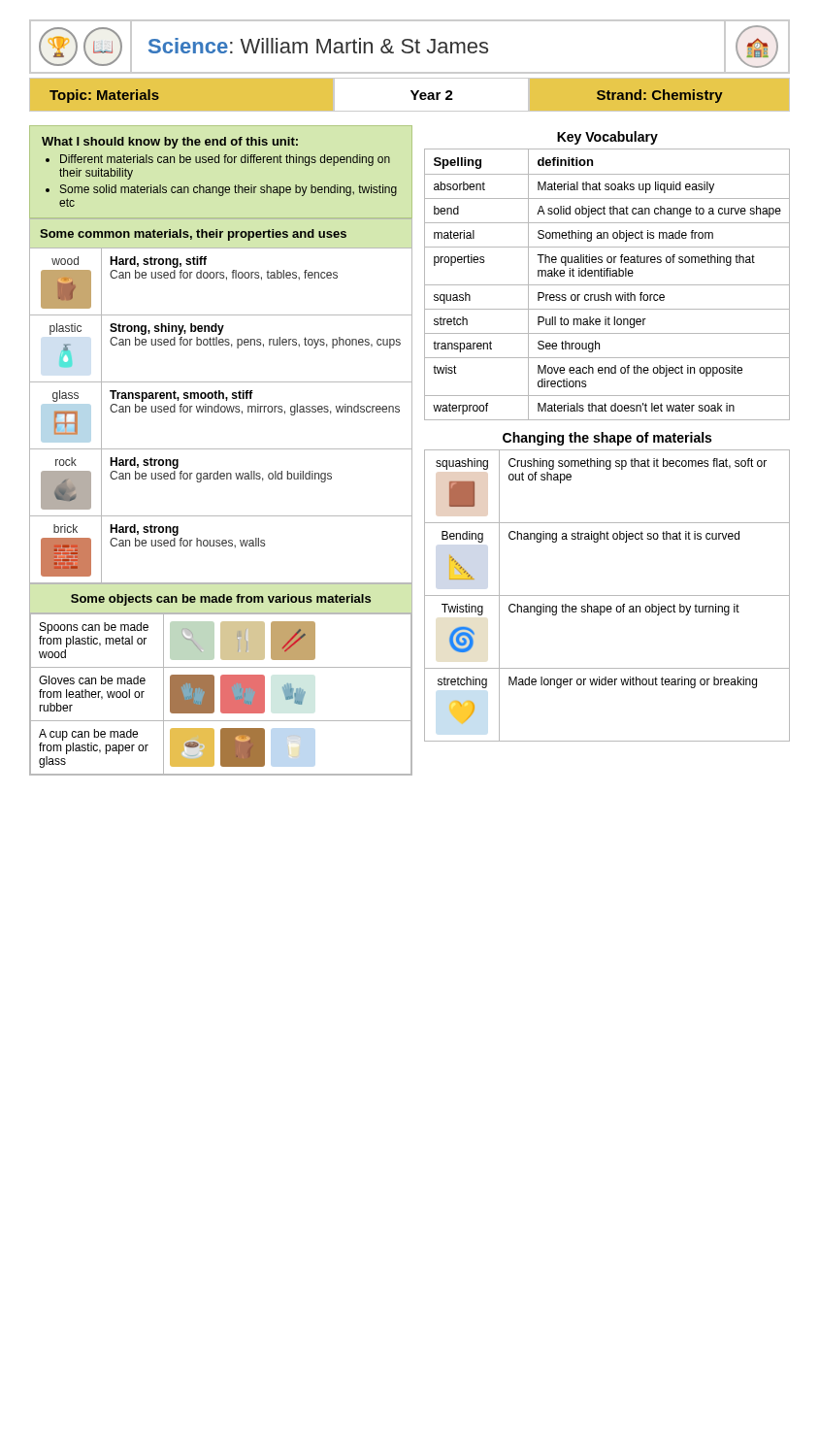The image size is (819, 1456).
Task: Click where it says "Key Vocabulary"
Action: 607,137
